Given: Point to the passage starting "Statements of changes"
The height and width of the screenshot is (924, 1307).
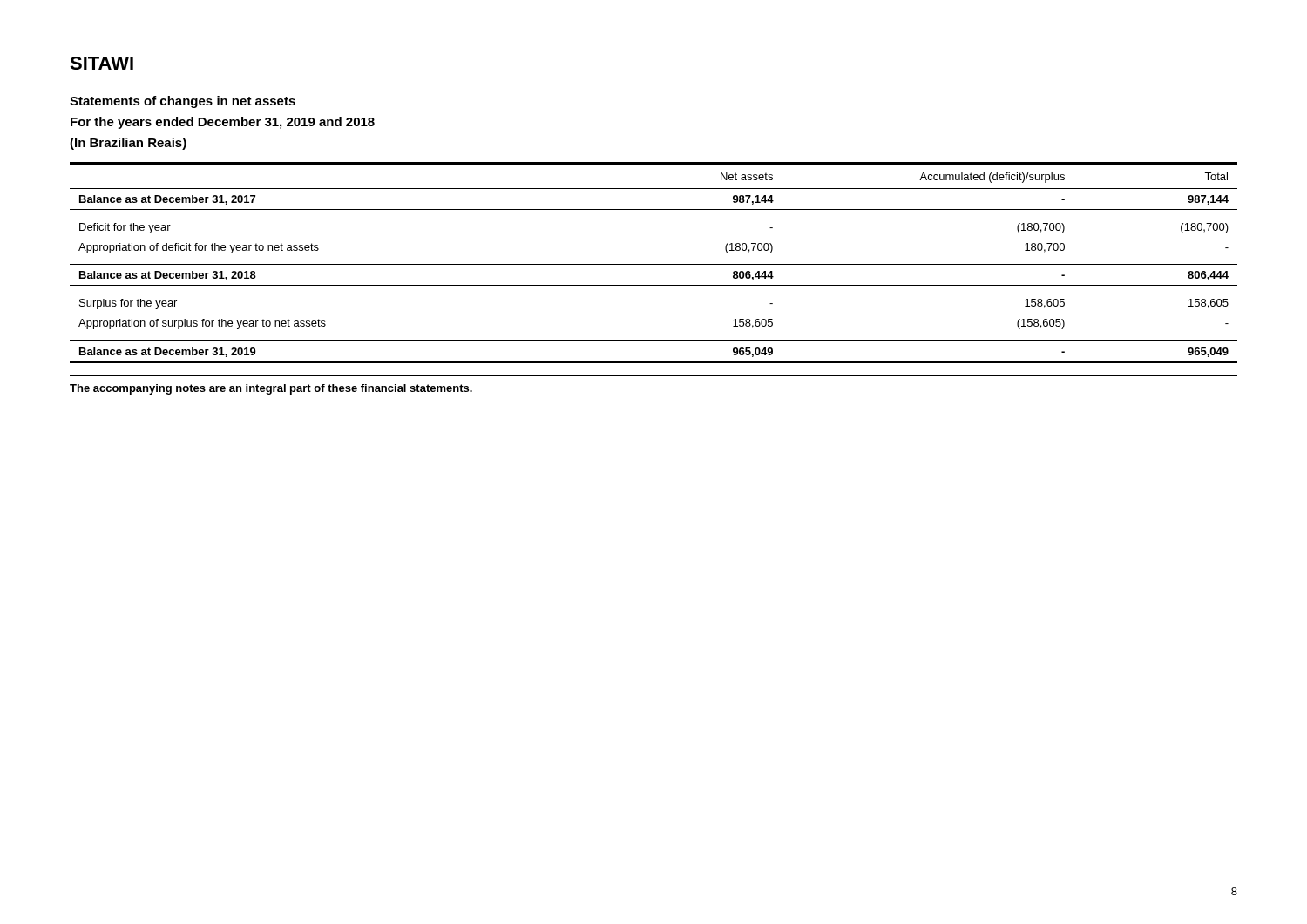Looking at the screenshot, I should pos(222,121).
